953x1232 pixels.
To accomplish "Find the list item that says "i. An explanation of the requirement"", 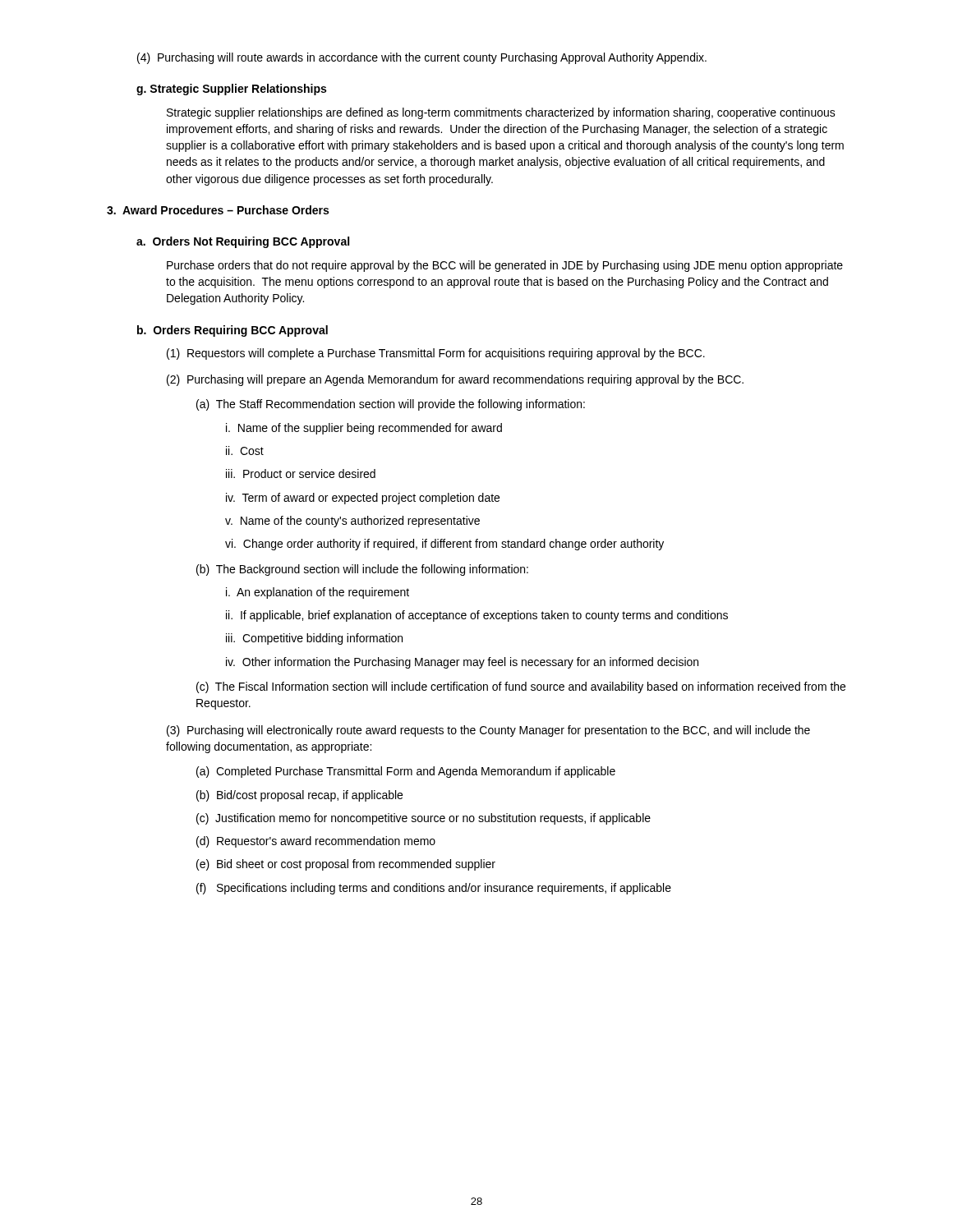I will pos(318,593).
